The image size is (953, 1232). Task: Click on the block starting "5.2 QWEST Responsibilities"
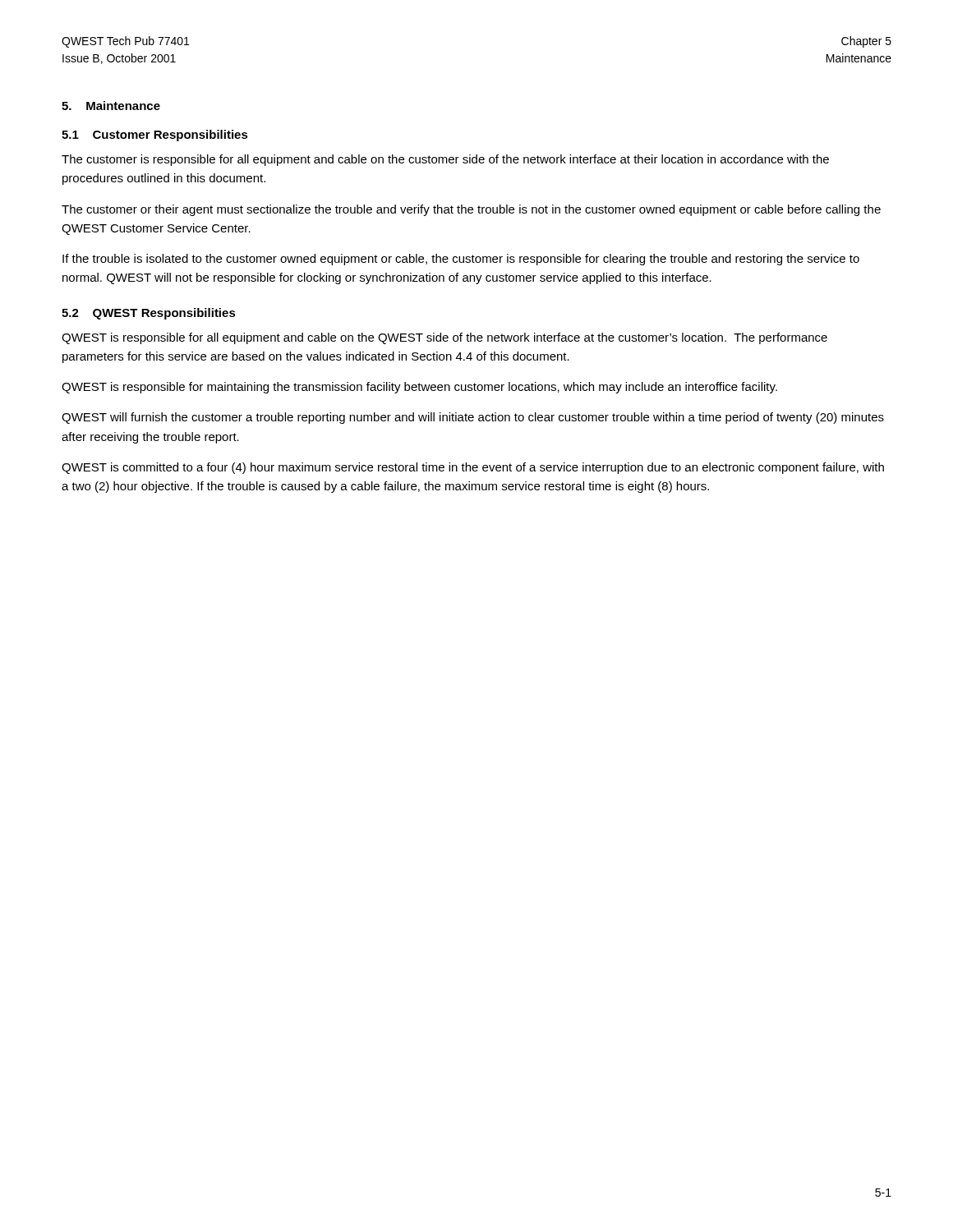tap(149, 312)
